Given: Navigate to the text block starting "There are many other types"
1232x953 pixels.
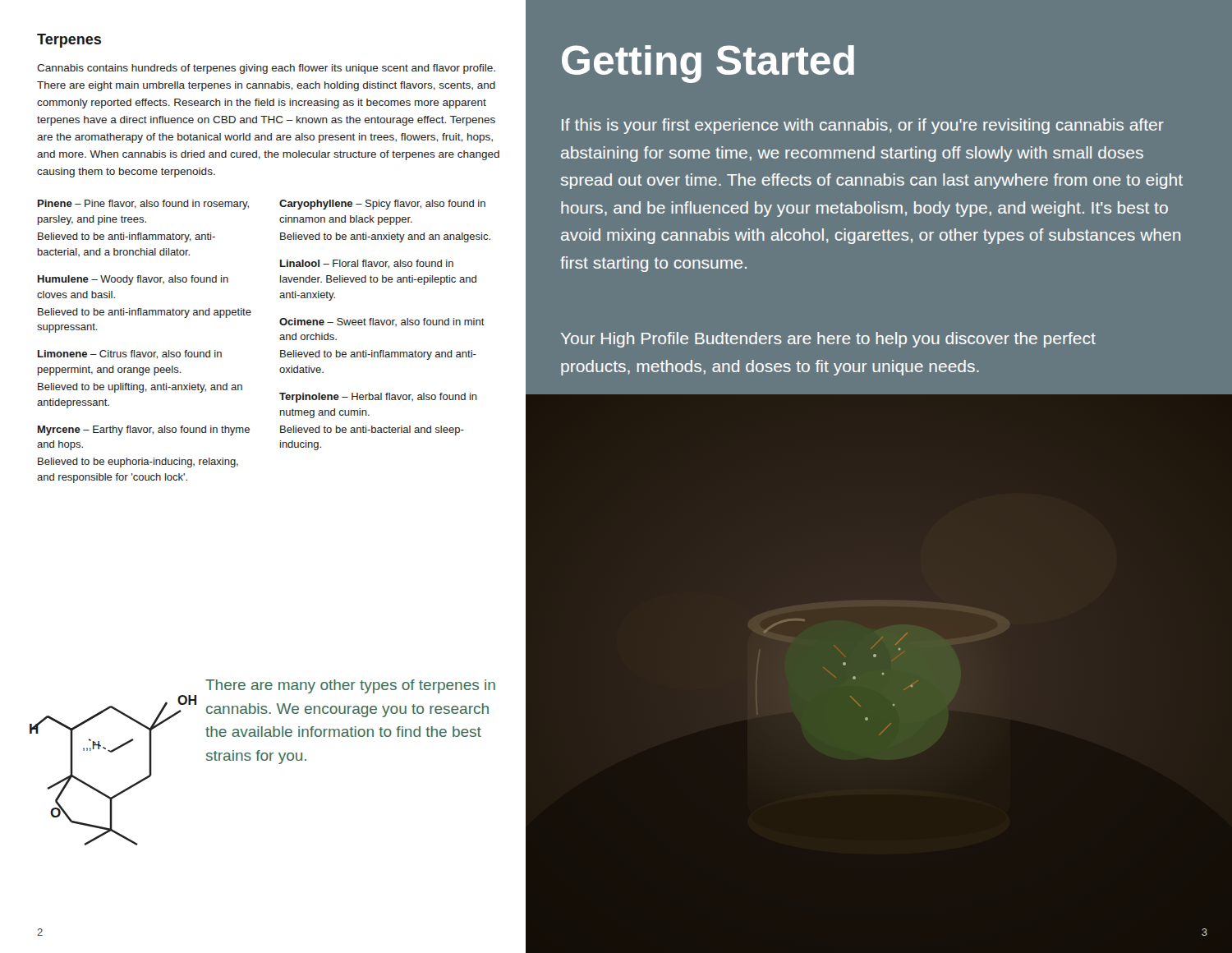Looking at the screenshot, I should (353, 721).
